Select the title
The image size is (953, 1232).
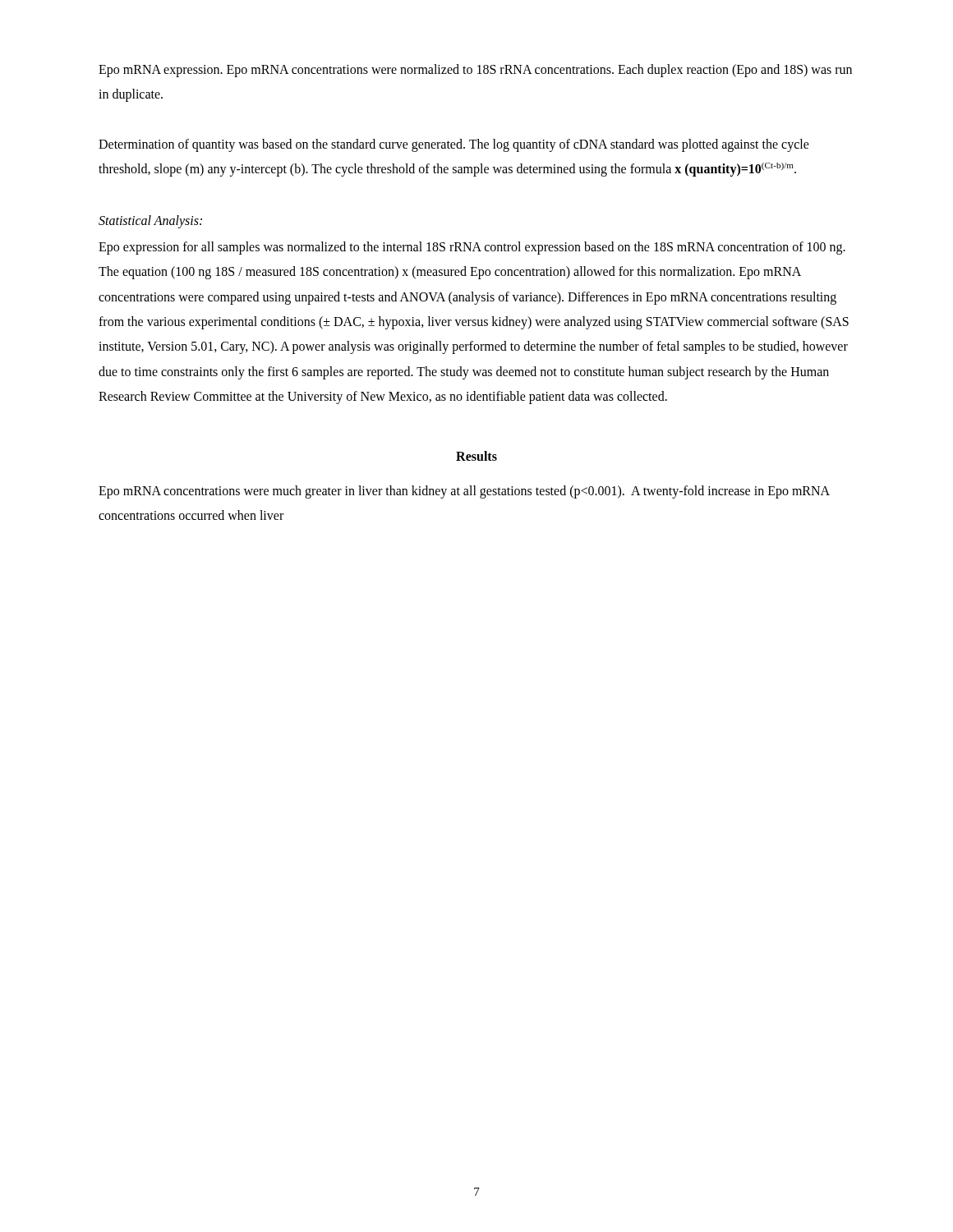[x=476, y=456]
